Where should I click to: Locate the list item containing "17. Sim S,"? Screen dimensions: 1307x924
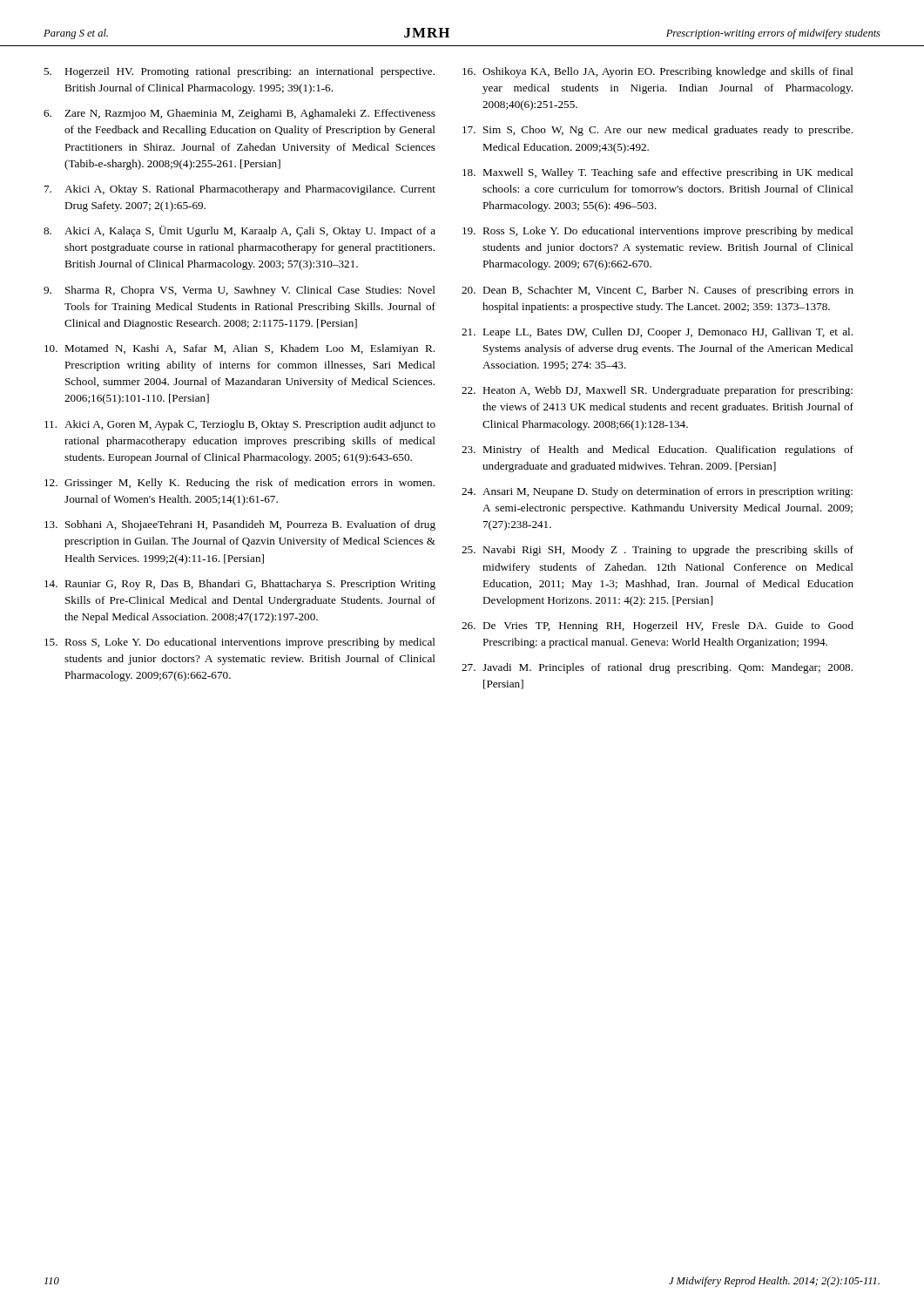pos(658,138)
